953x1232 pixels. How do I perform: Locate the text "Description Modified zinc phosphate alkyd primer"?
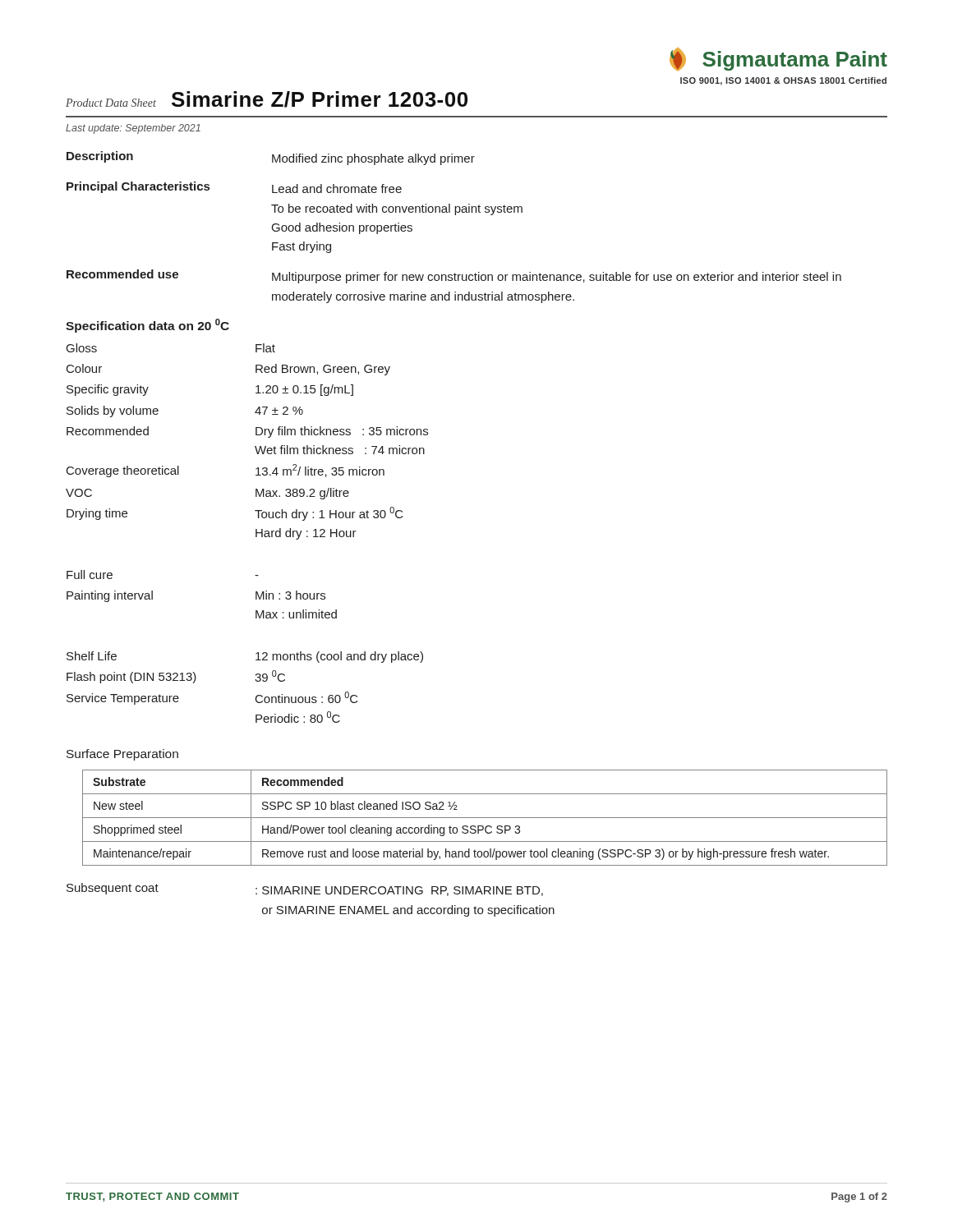(476, 158)
